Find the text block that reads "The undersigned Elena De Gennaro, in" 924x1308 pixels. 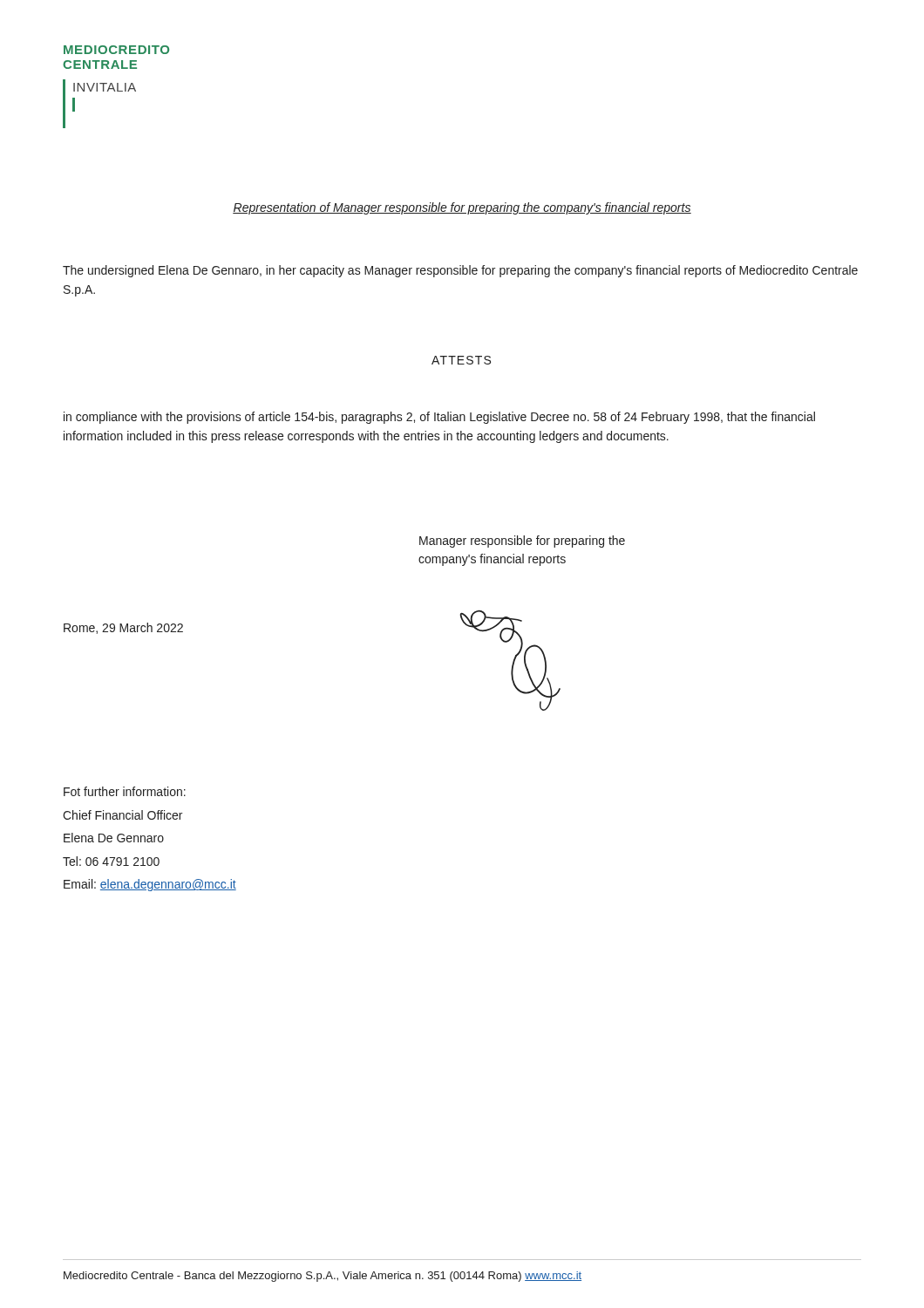coord(460,280)
